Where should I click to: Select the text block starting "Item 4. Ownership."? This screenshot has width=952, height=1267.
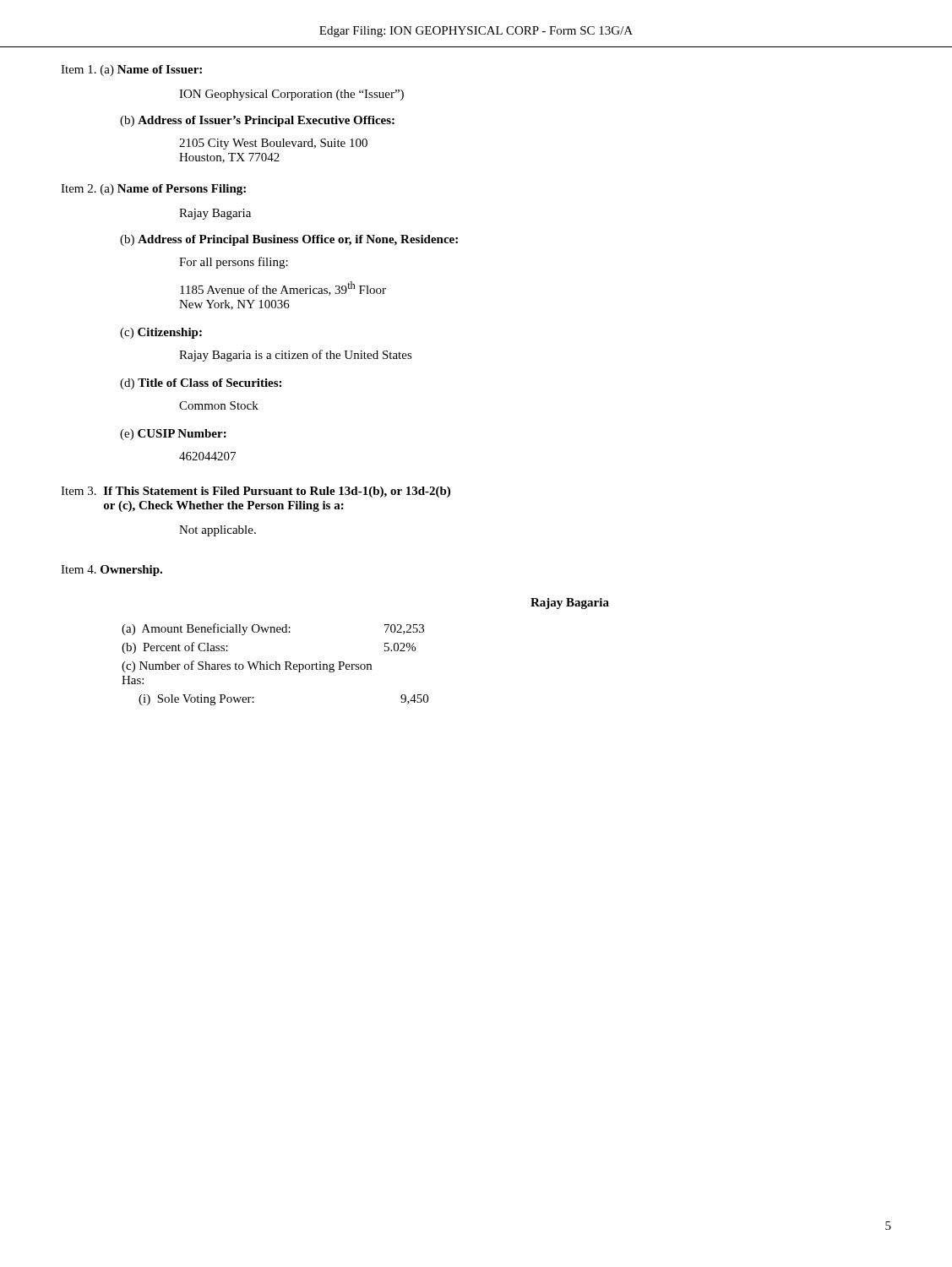tap(112, 569)
